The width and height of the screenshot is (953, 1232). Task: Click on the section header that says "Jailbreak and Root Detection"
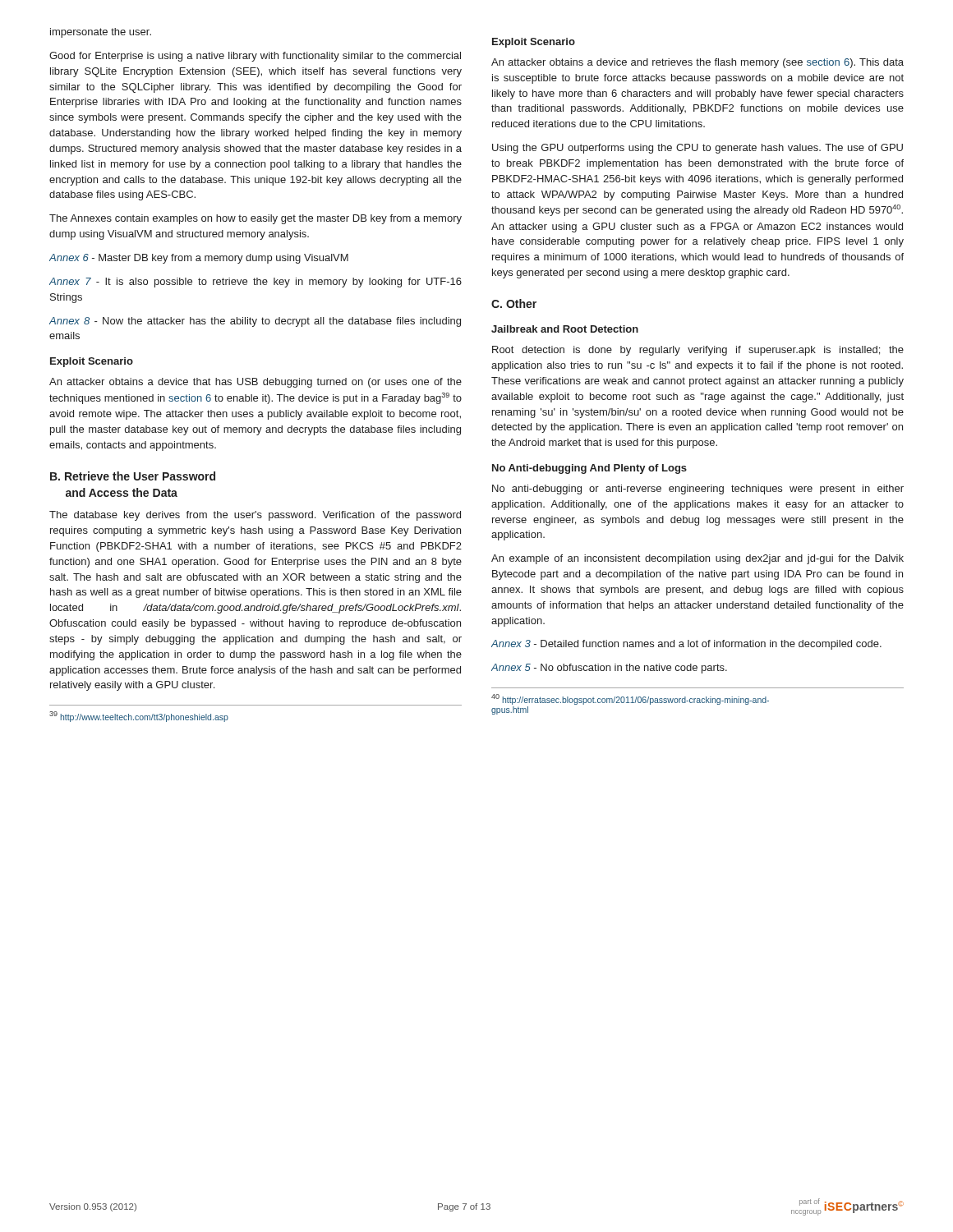[565, 329]
